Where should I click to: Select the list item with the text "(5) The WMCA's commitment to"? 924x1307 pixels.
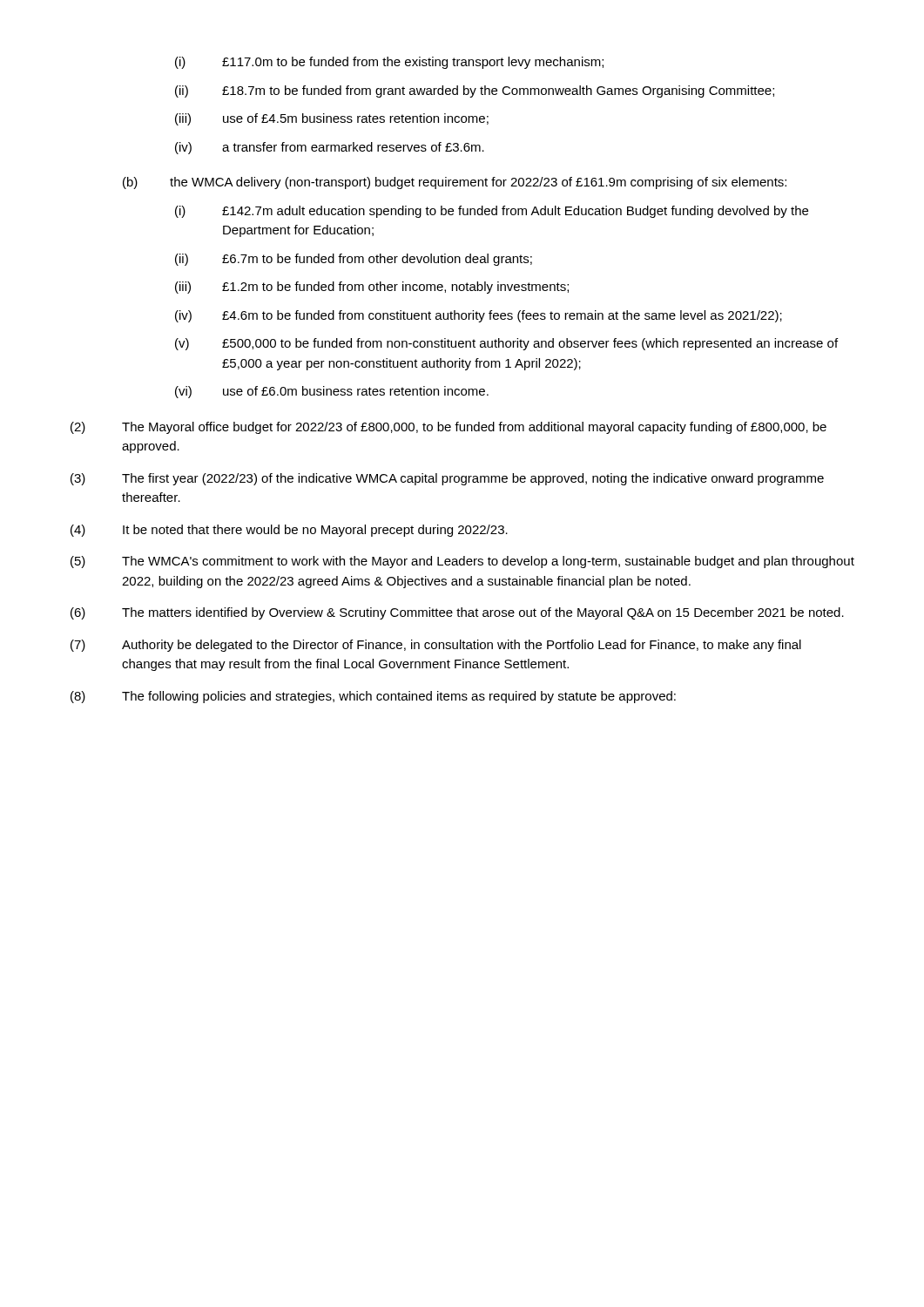pyautogui.click(x=462, y=571)
